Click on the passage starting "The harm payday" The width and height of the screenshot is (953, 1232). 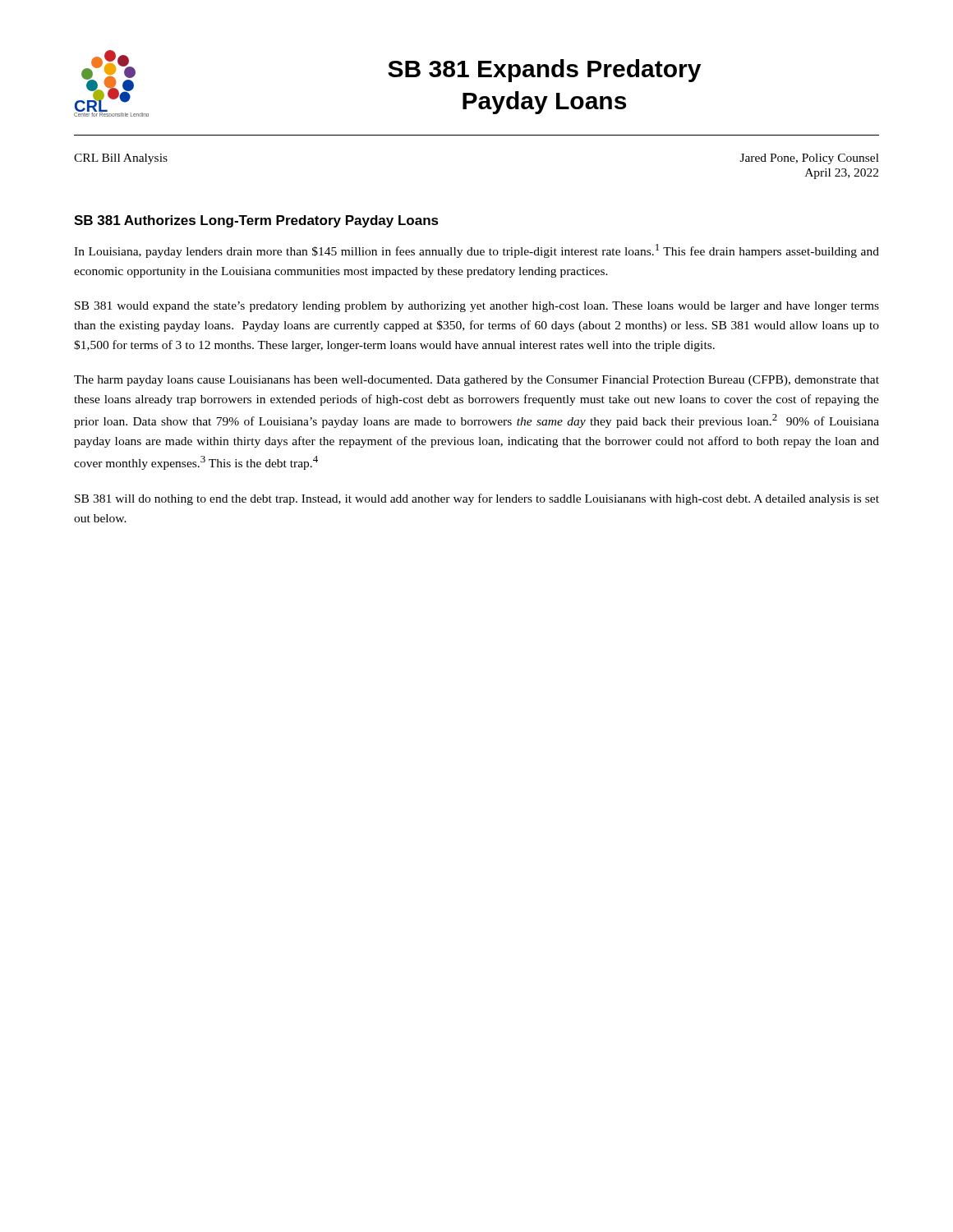[476, 421]
